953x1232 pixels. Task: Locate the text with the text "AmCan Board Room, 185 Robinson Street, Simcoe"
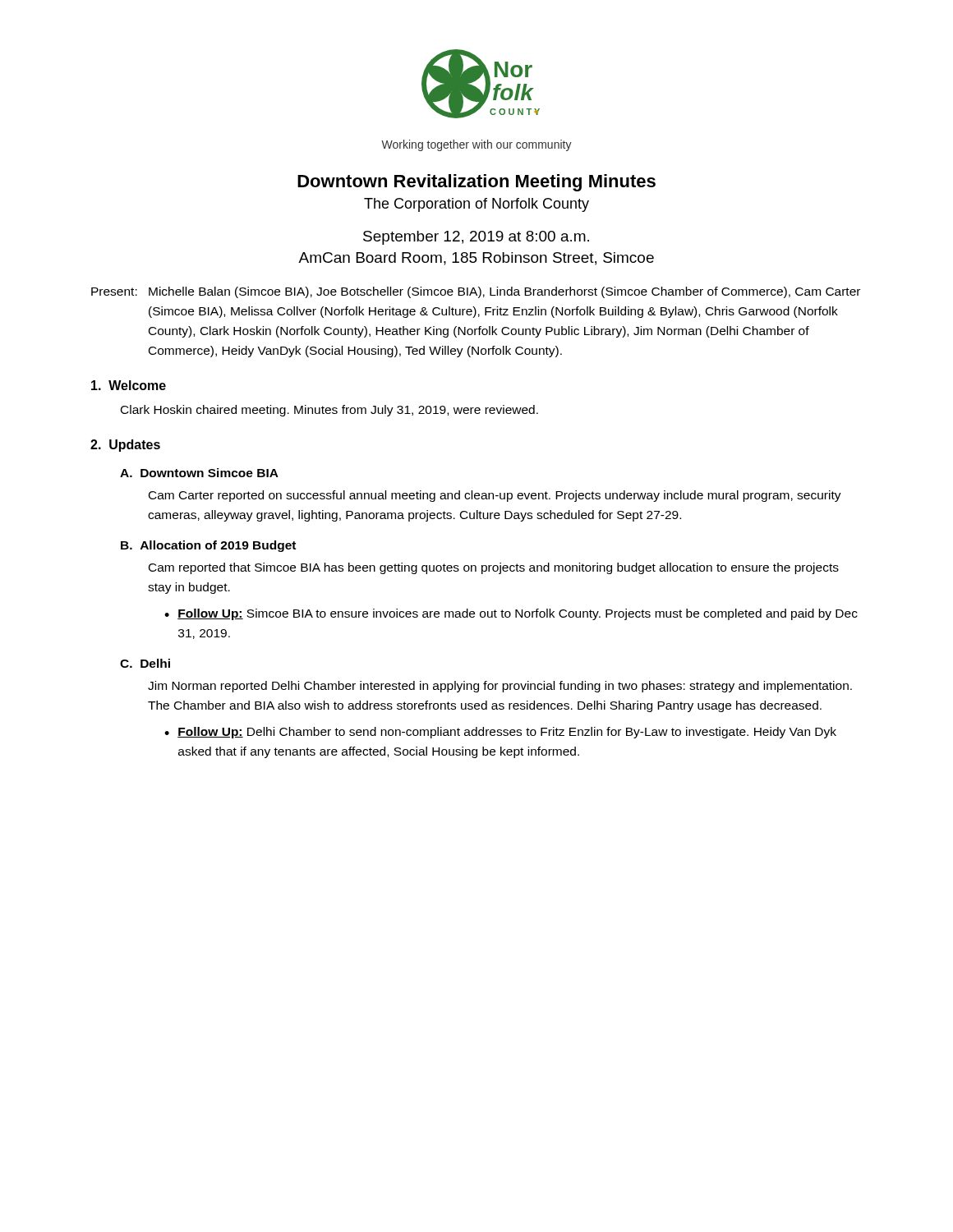coord(476,257)
